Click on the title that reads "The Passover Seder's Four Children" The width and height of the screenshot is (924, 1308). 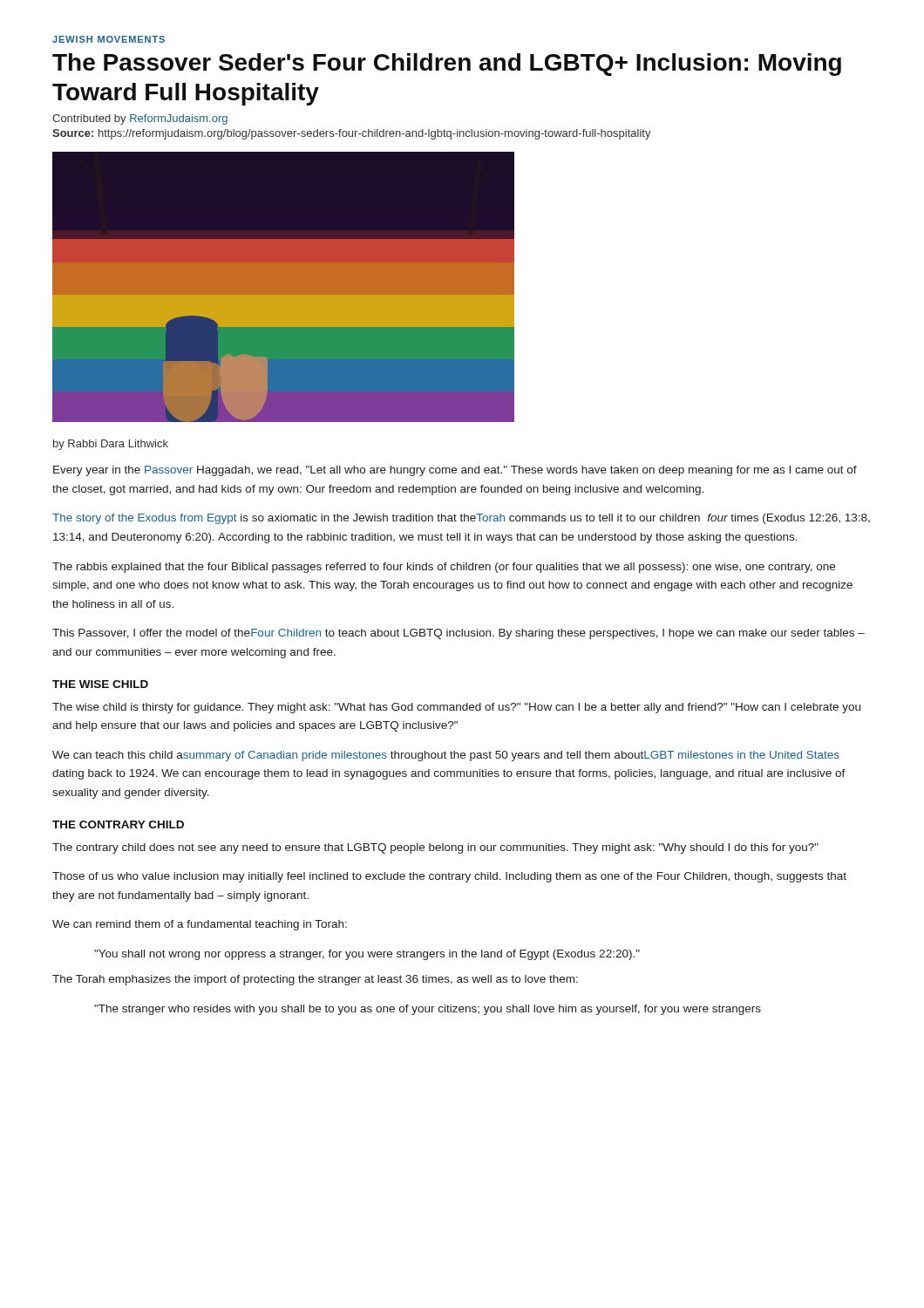pos(462,77)
